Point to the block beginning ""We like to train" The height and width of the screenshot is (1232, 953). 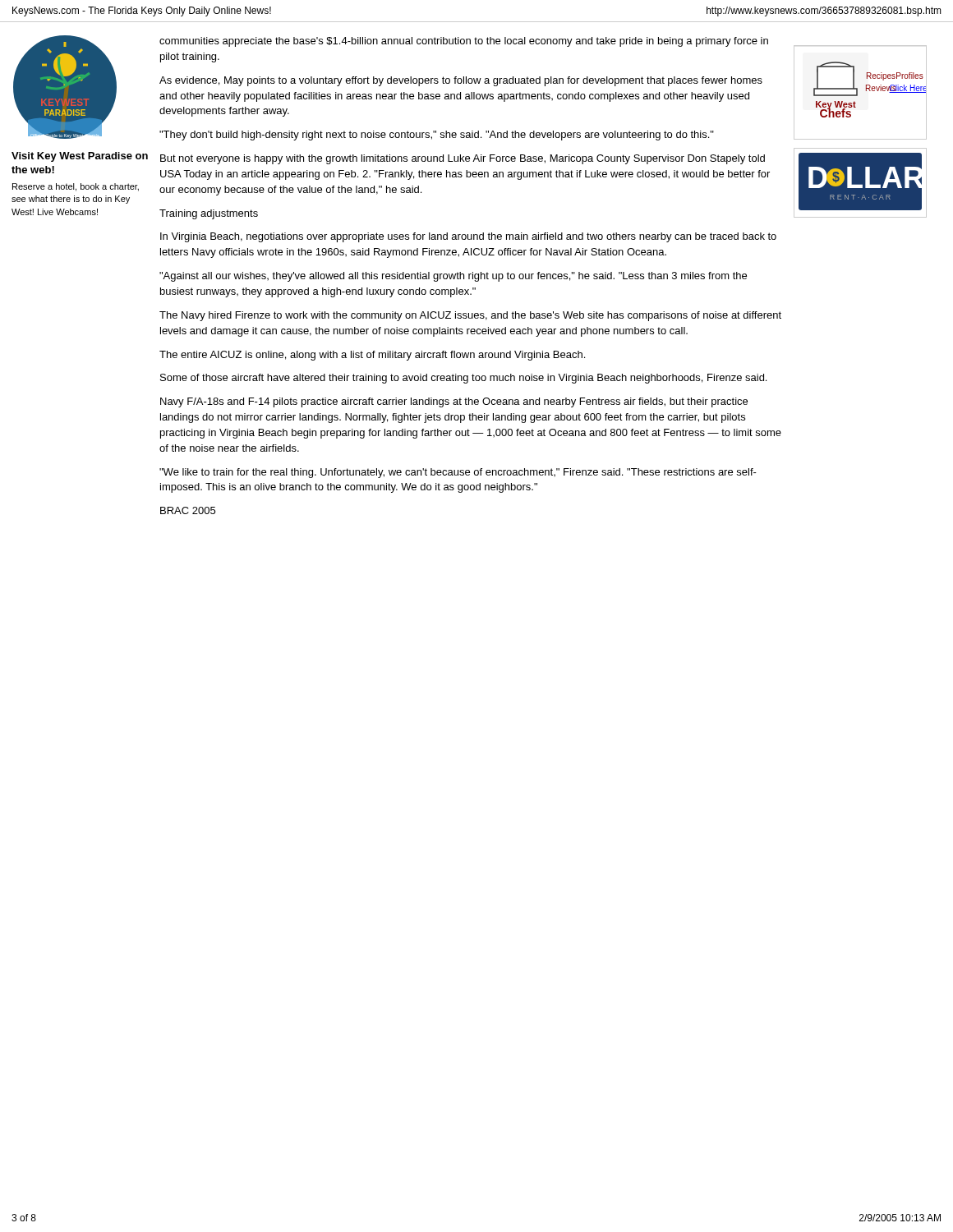[458, 479]
